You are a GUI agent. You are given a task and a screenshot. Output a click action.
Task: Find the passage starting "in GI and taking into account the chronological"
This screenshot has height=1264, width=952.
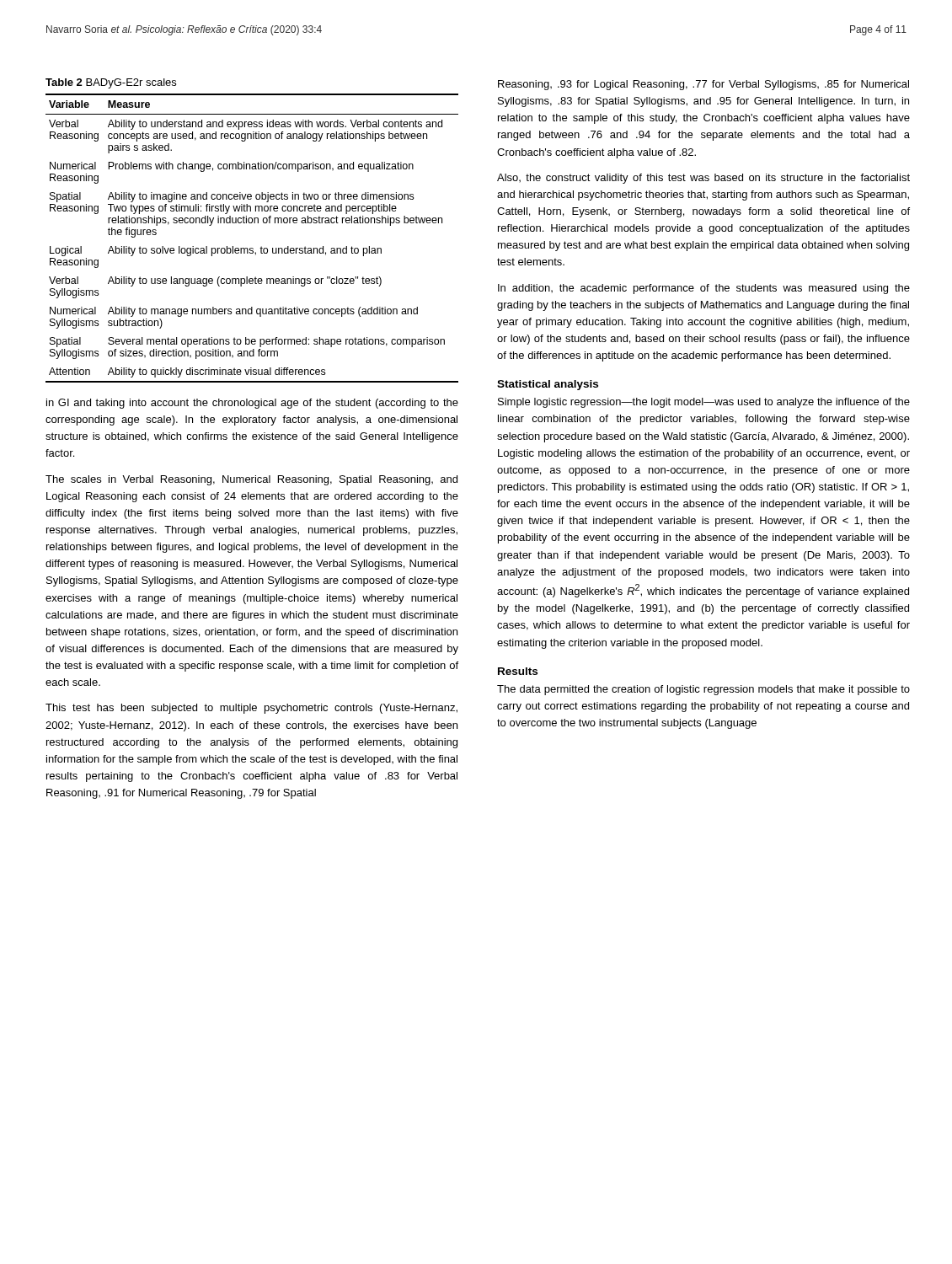click(252, 428)
